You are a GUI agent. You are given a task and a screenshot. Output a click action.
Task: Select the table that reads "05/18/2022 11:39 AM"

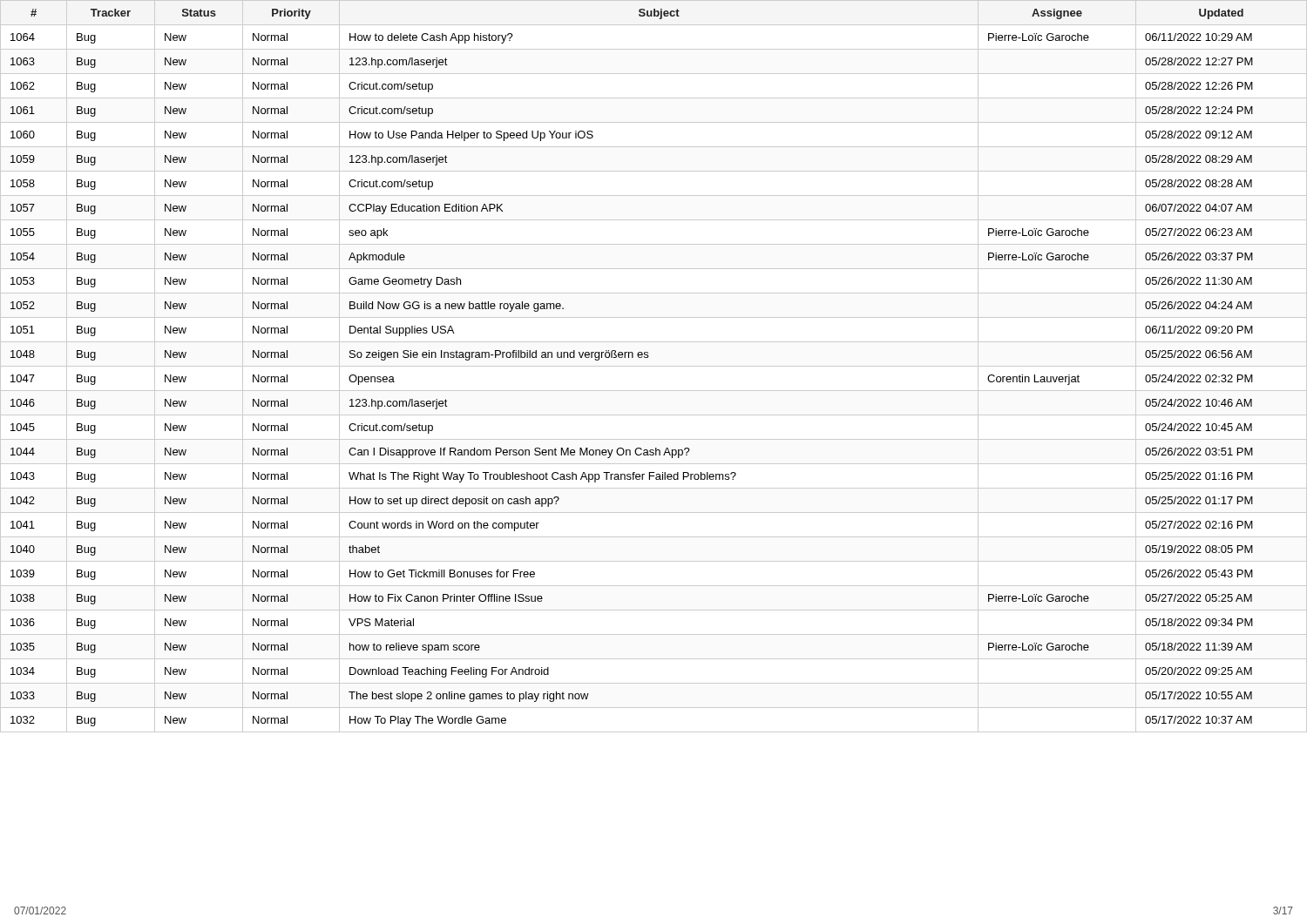pyautogui.click(x=654, y=366)
